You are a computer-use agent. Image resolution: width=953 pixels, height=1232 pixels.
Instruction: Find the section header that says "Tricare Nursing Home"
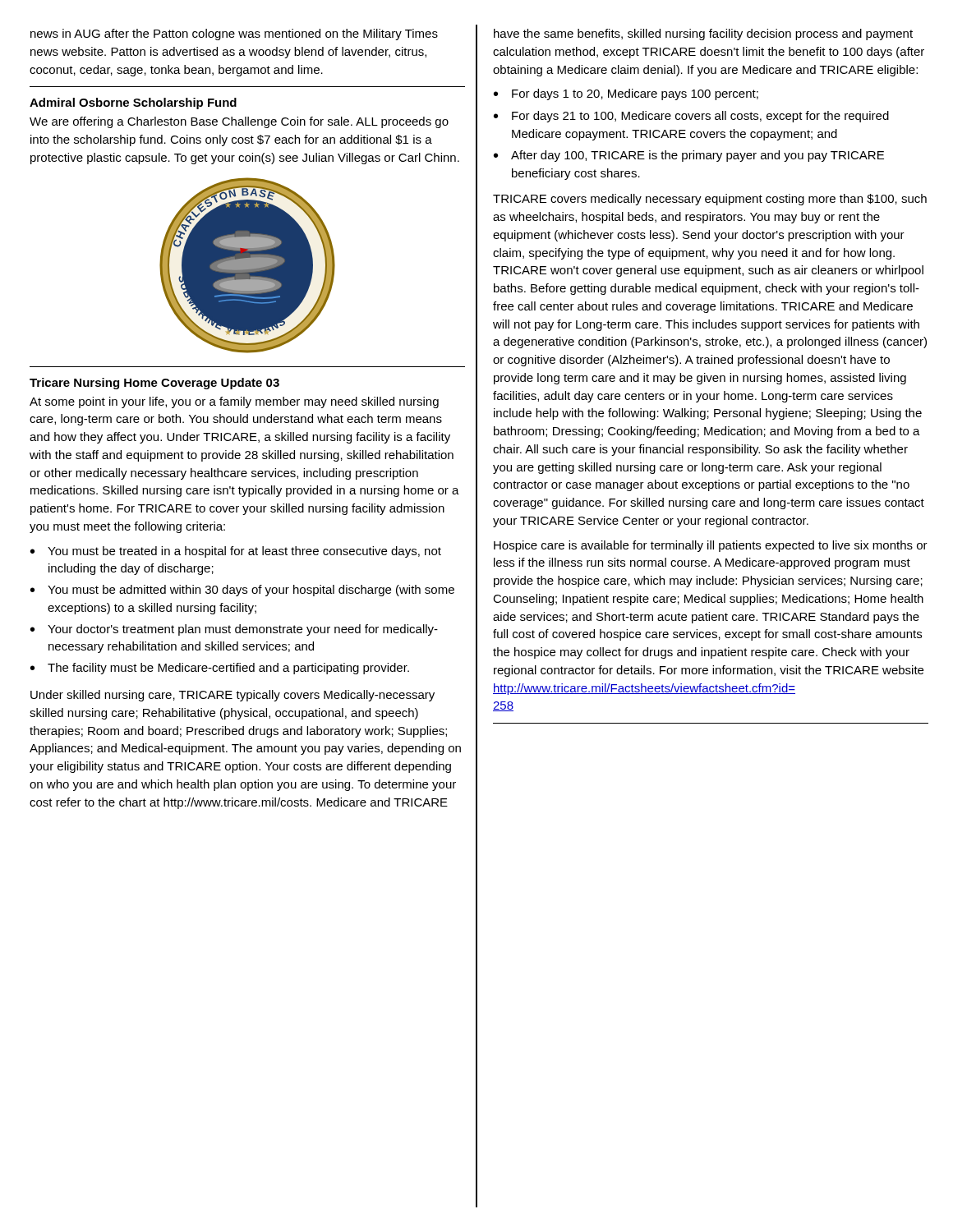coord(155,382)
